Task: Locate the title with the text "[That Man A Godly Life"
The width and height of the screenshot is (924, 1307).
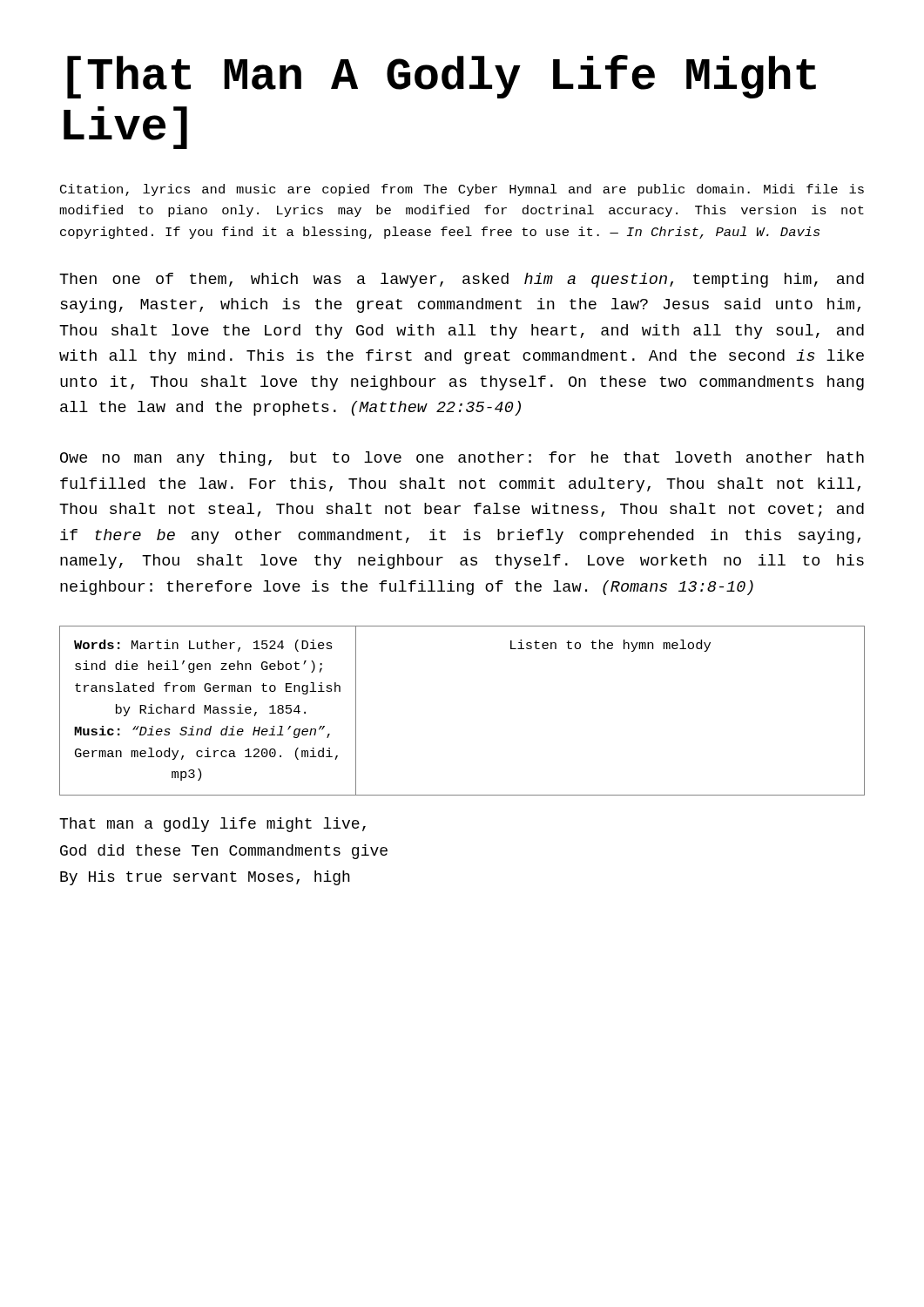Action: (440, 103)
